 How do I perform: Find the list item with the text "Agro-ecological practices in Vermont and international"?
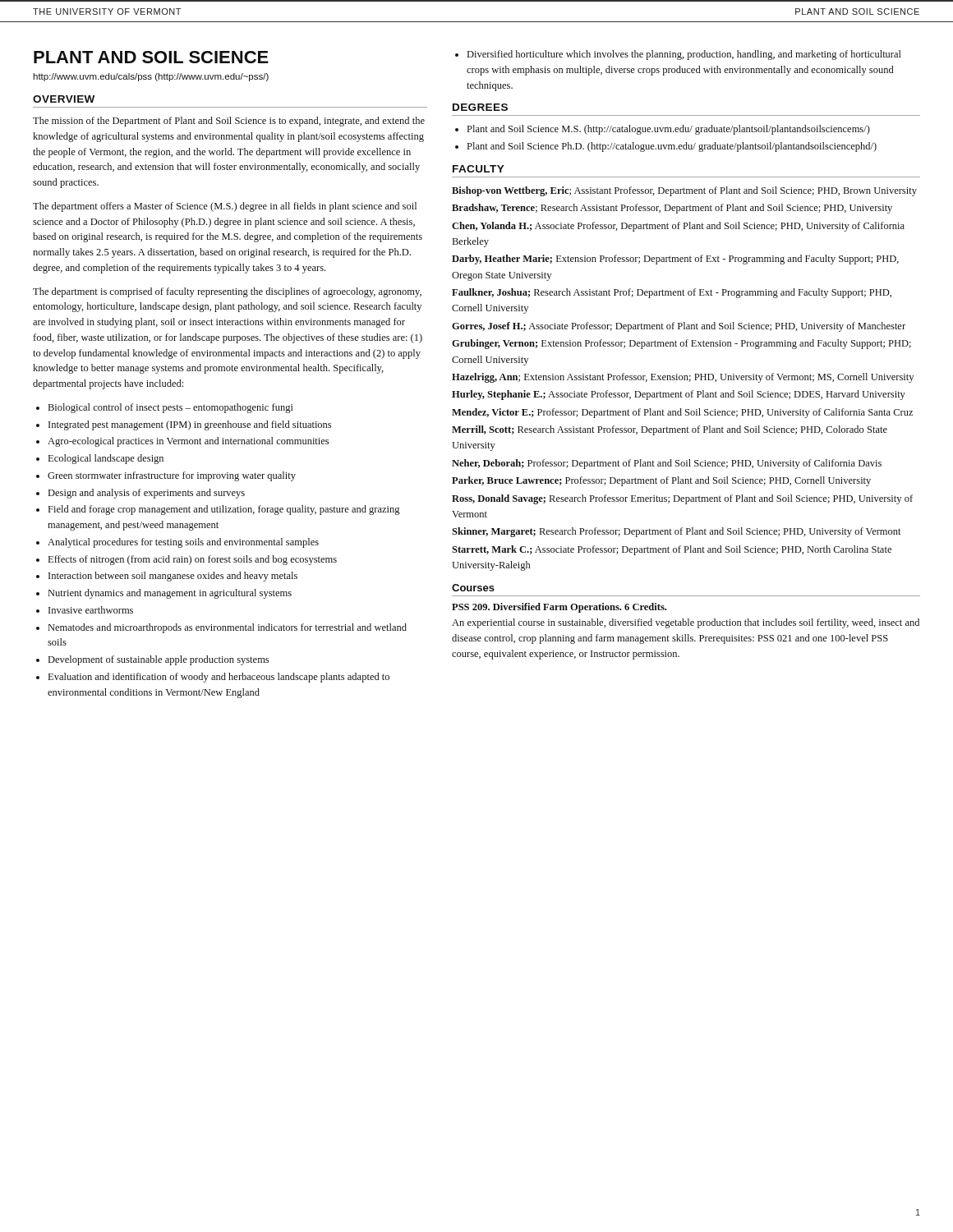click(x=237, y=442)
